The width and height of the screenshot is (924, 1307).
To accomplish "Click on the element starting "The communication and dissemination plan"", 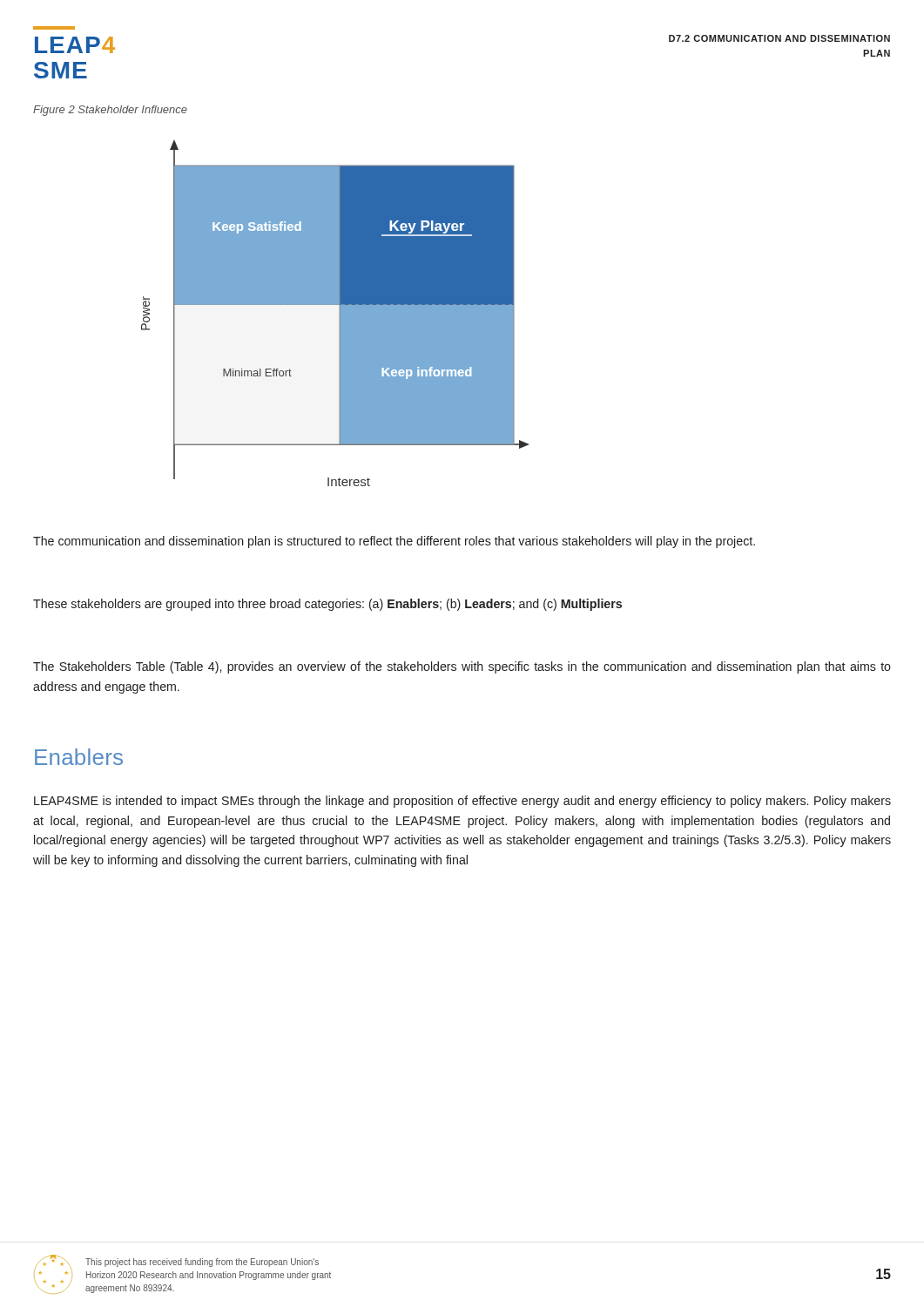I will click(395, 541).
